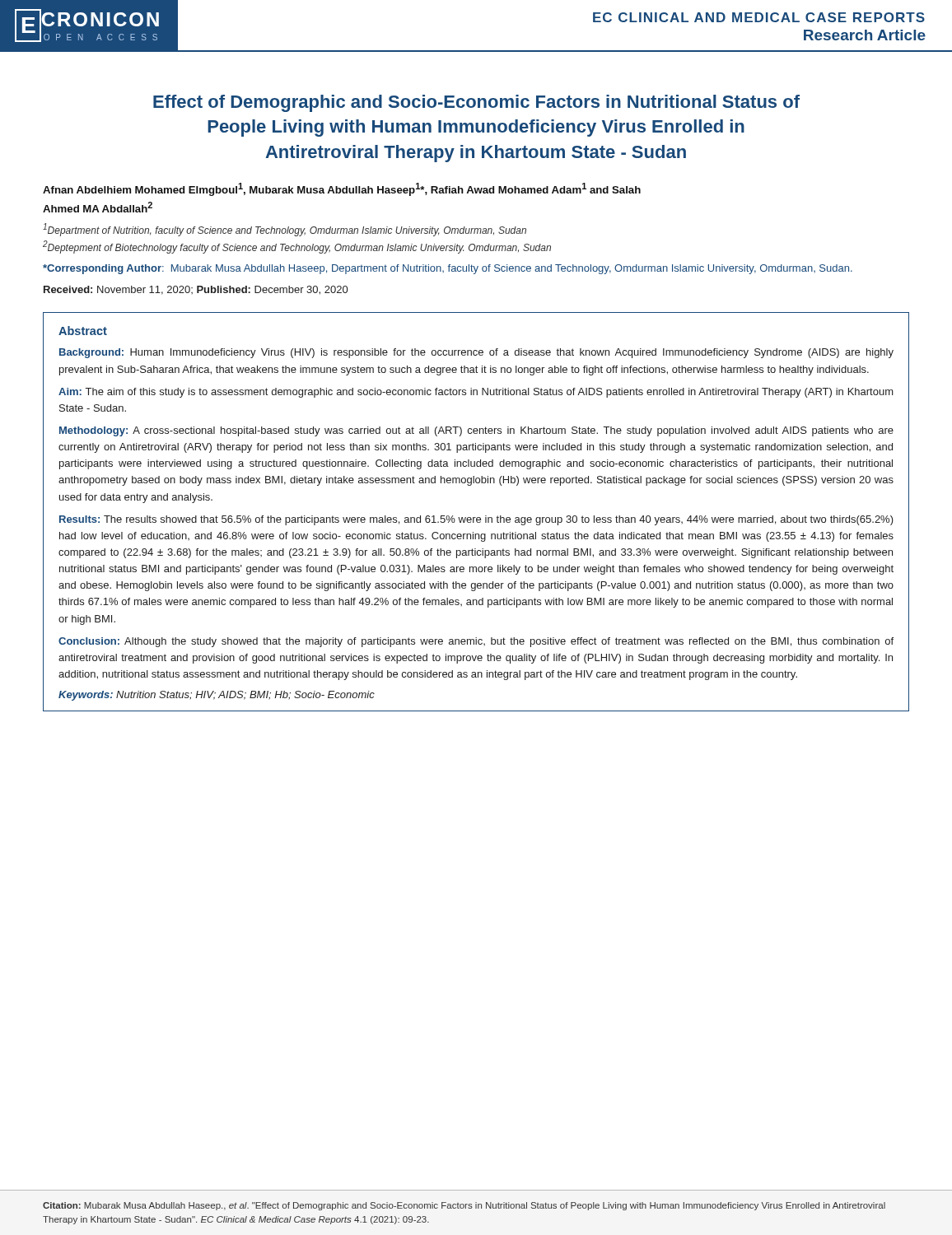The height and width of the screenshot is (1235, 952).
Task: Point to the text block starting "Afnan Abdelhiem Mohamed Elmgboul1, Mubarak Musa"
Action: click(x=342, y=198)
